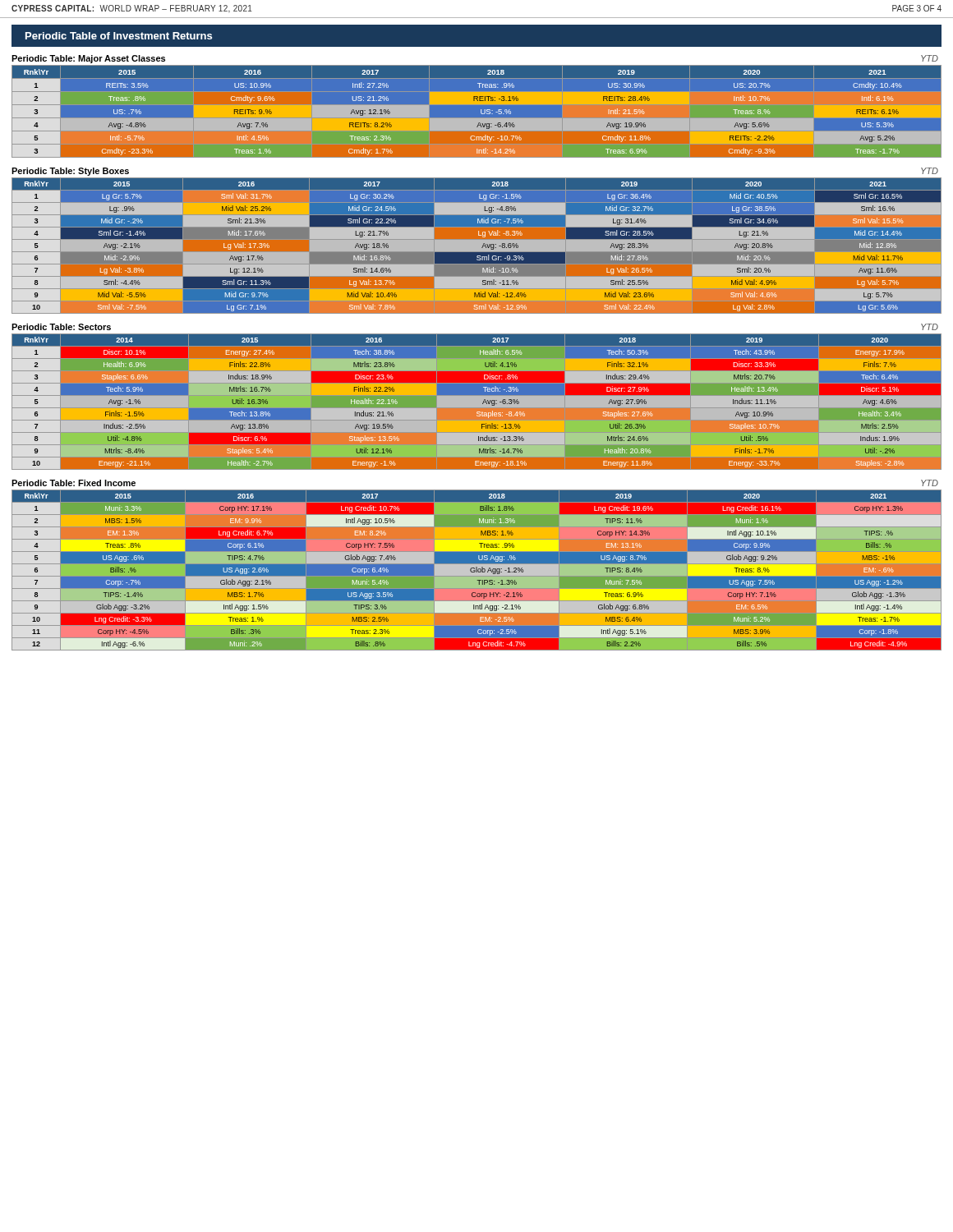
Task: Where does it say "Periodic Table: Sectors YTD"?
Action: (x=475, y=327)
